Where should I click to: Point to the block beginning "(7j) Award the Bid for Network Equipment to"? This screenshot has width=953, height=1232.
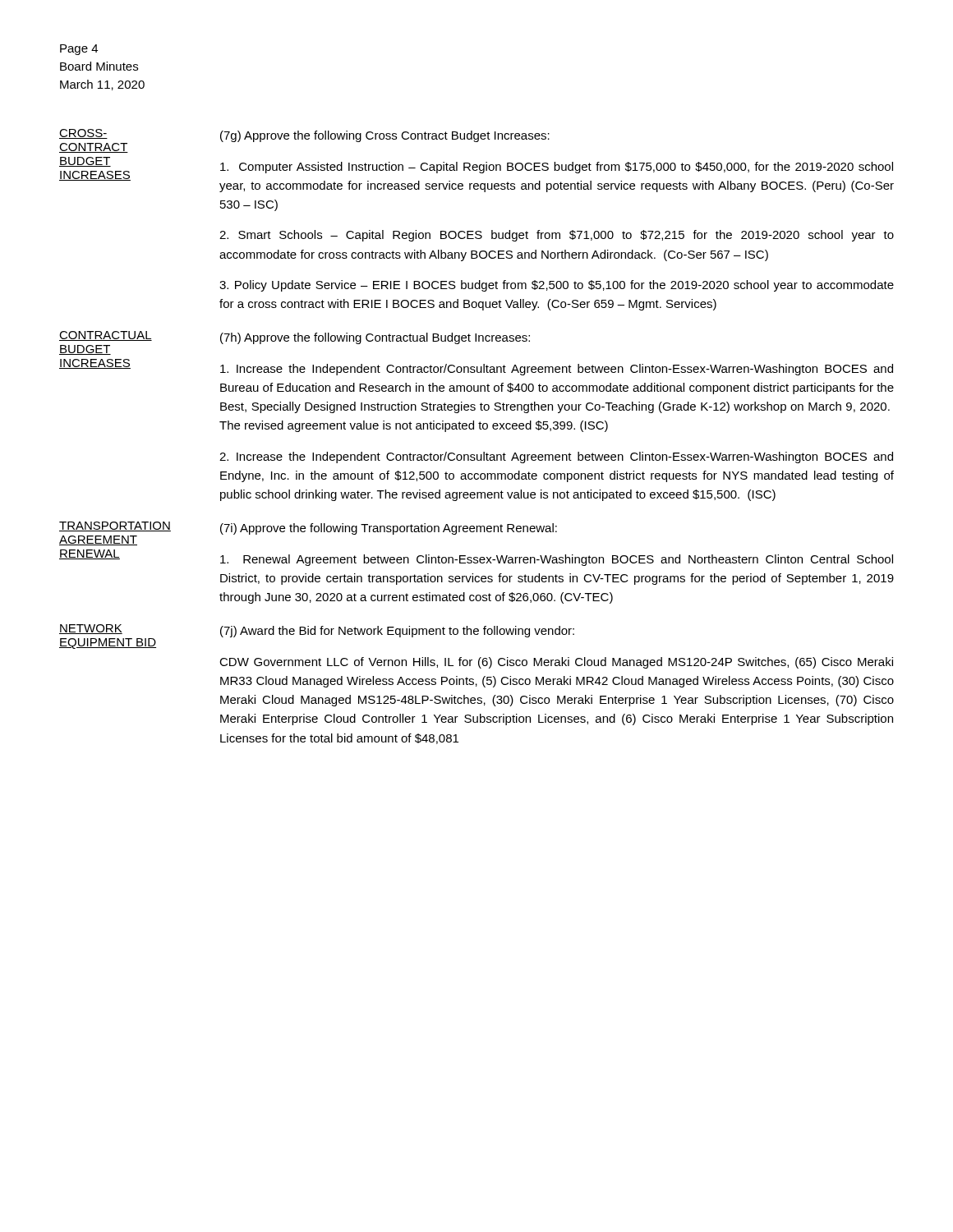click(557, 684)
